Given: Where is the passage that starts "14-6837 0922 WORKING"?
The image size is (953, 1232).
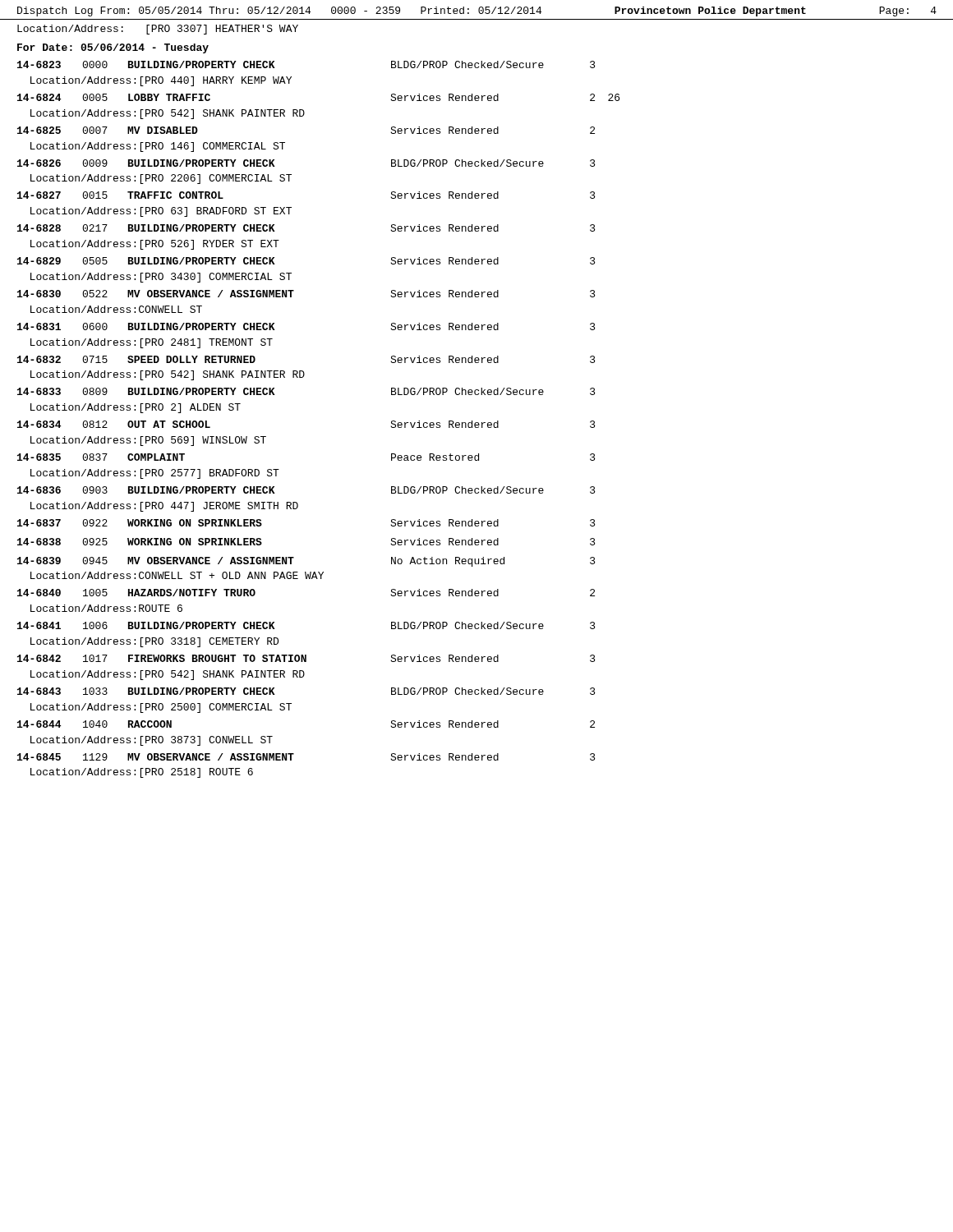Looking at the screenshot, I should pos(476,524).
